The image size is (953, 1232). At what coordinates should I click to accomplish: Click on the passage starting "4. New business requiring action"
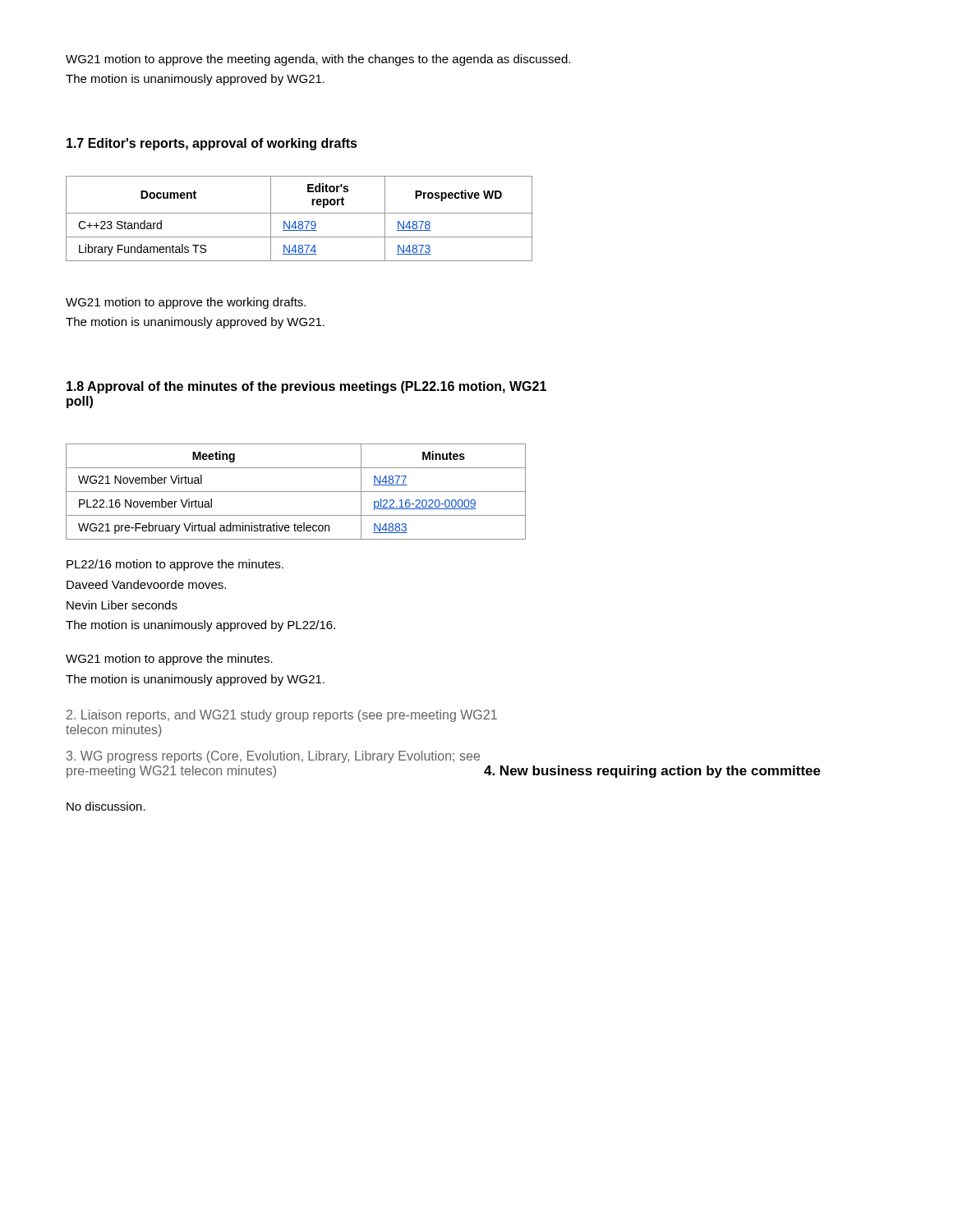click(652, 771)
